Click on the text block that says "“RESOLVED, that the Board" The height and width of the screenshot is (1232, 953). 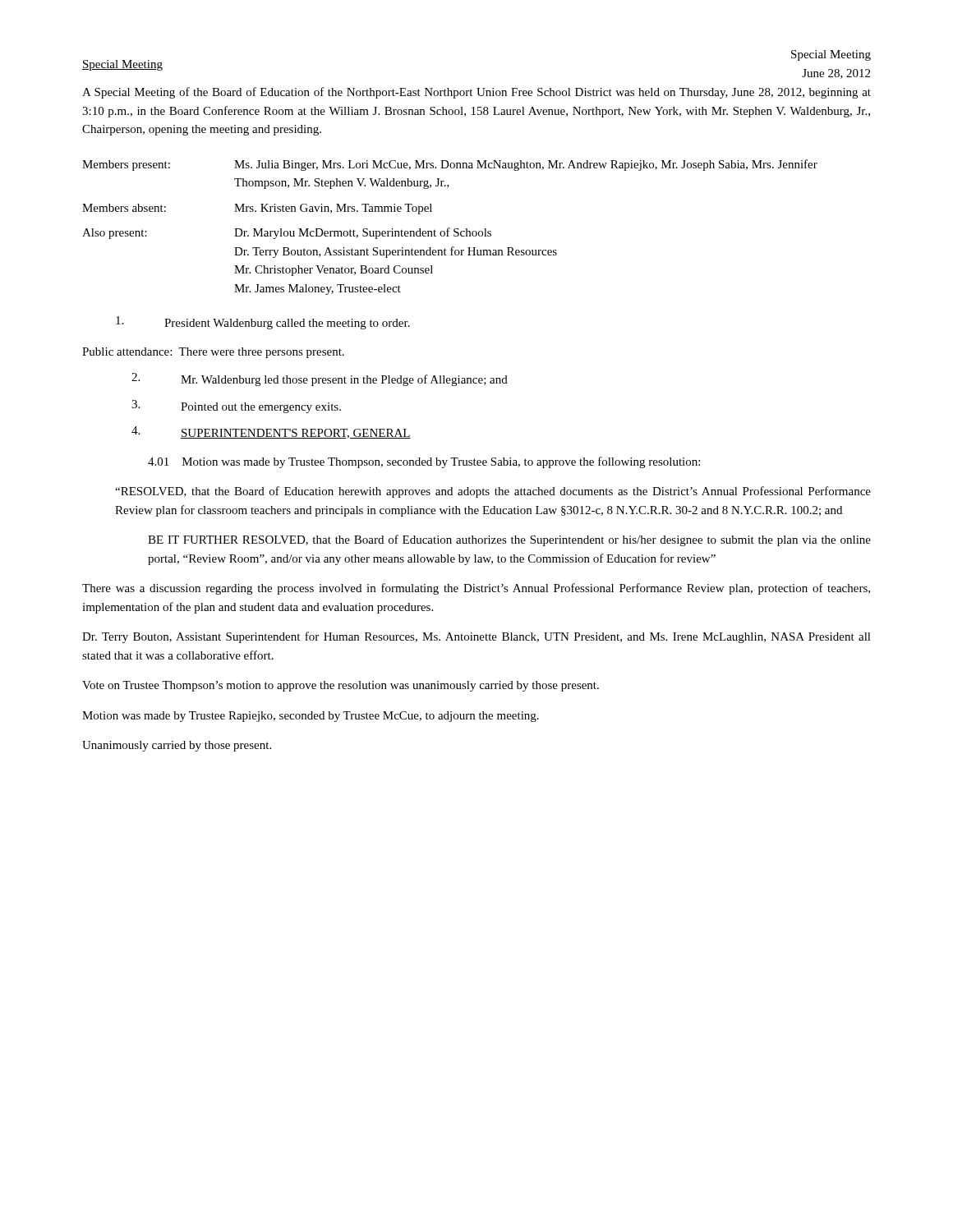[493, 500]
